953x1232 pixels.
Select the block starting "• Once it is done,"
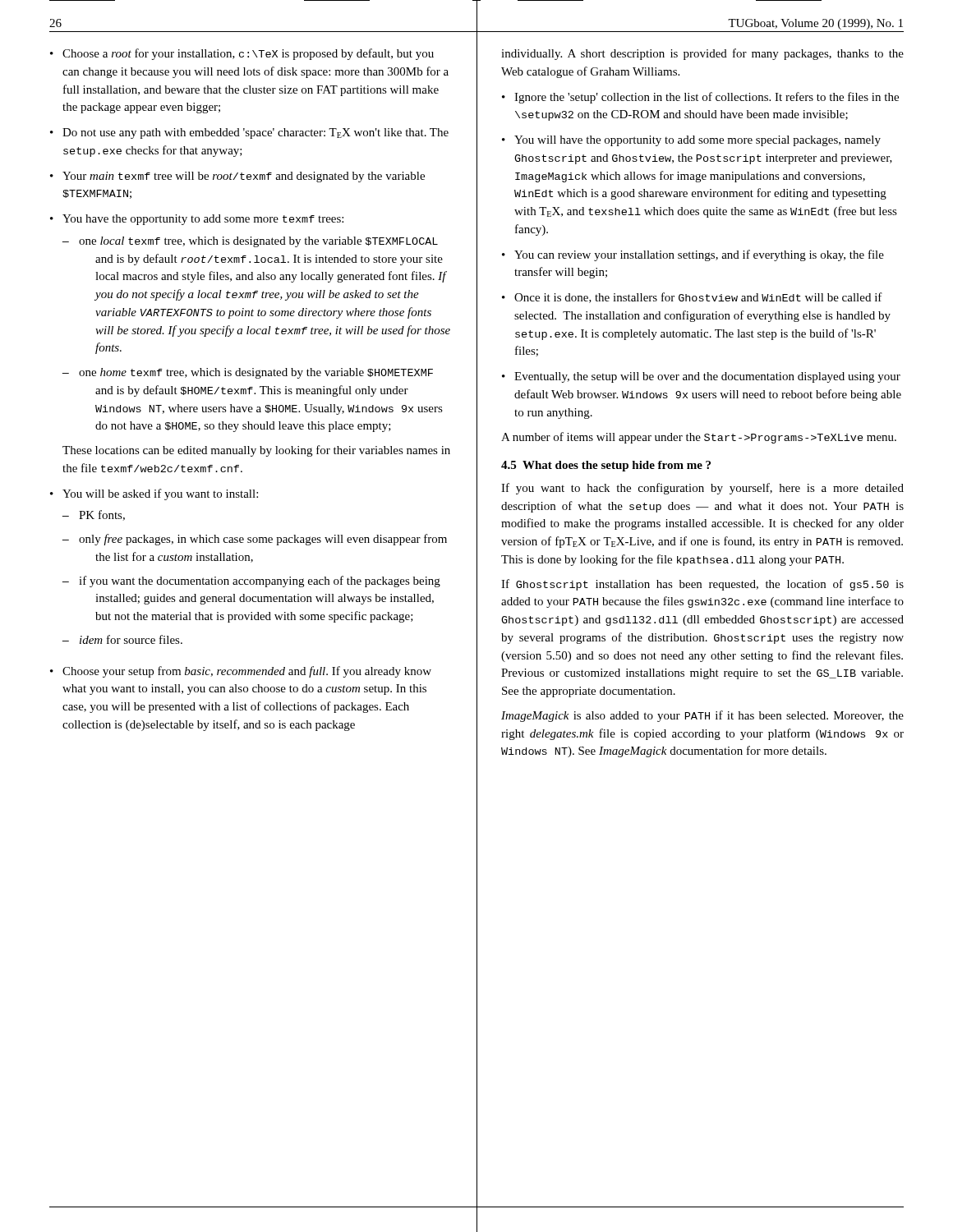pyautogui.click(x=702, y=325)
